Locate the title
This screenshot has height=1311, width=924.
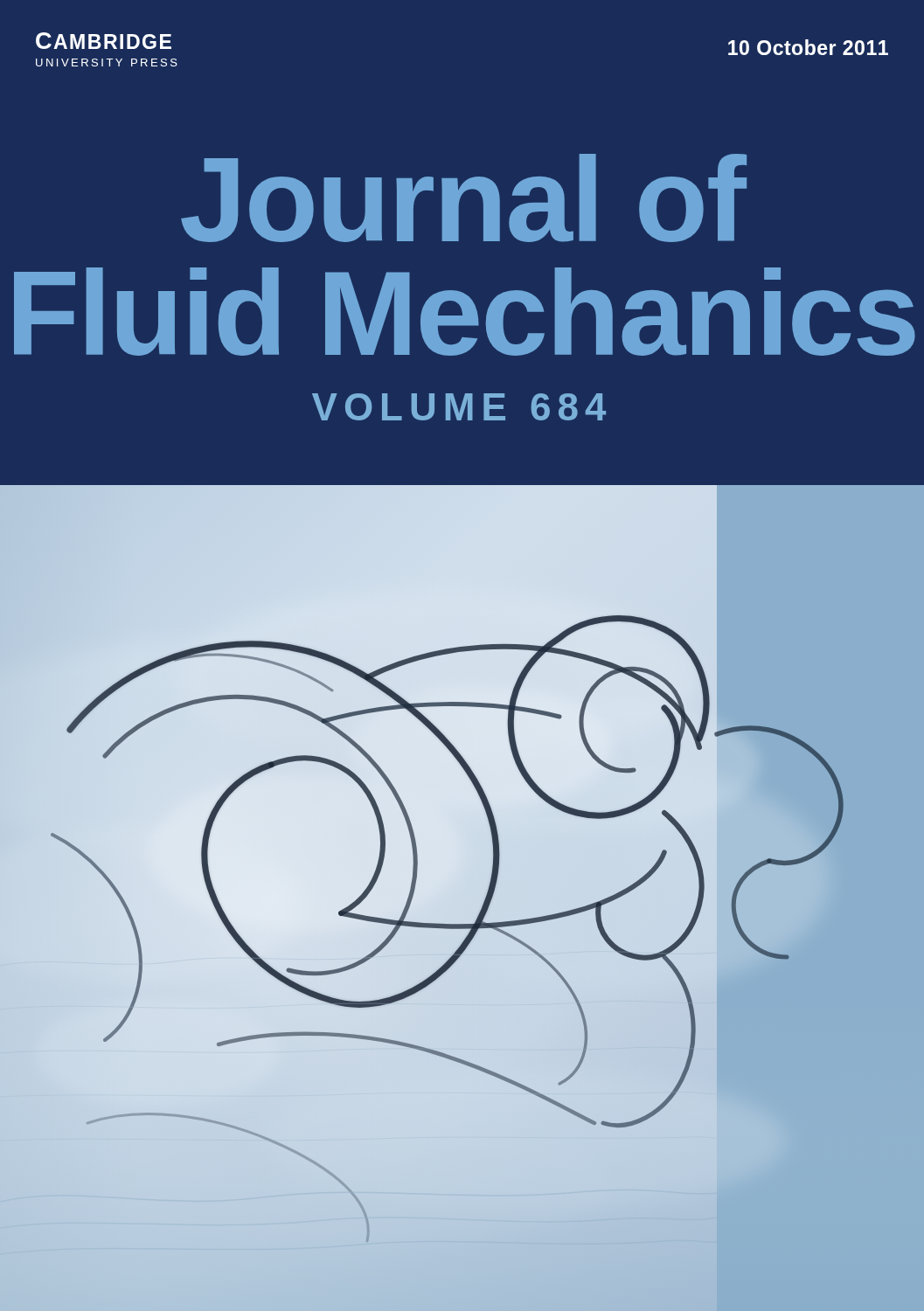(462, 284)
